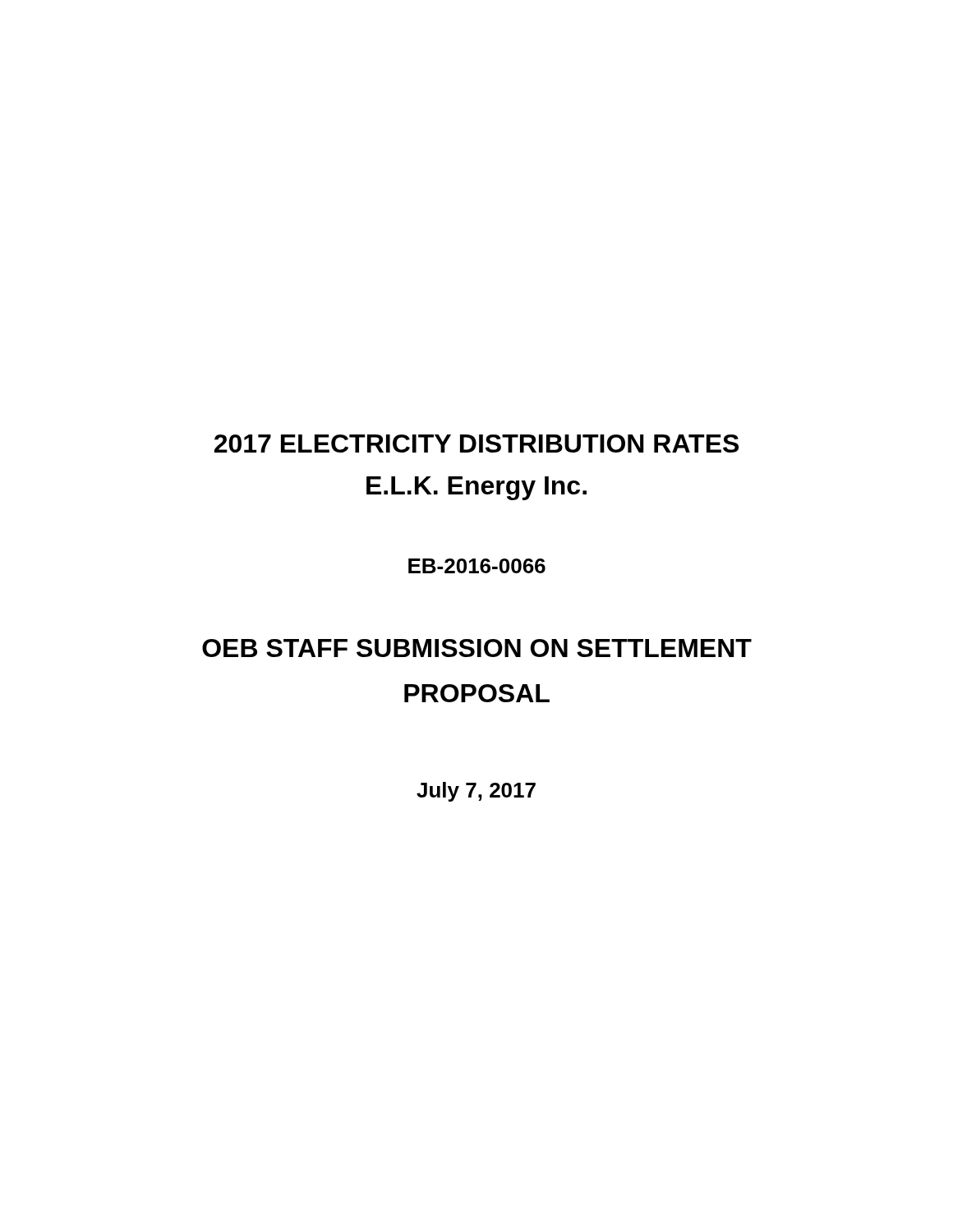This screenshot has width=953, height=1232.
Task: Where does it say "E.L.K. Energy Inc."?
Action: coord(476,486)
